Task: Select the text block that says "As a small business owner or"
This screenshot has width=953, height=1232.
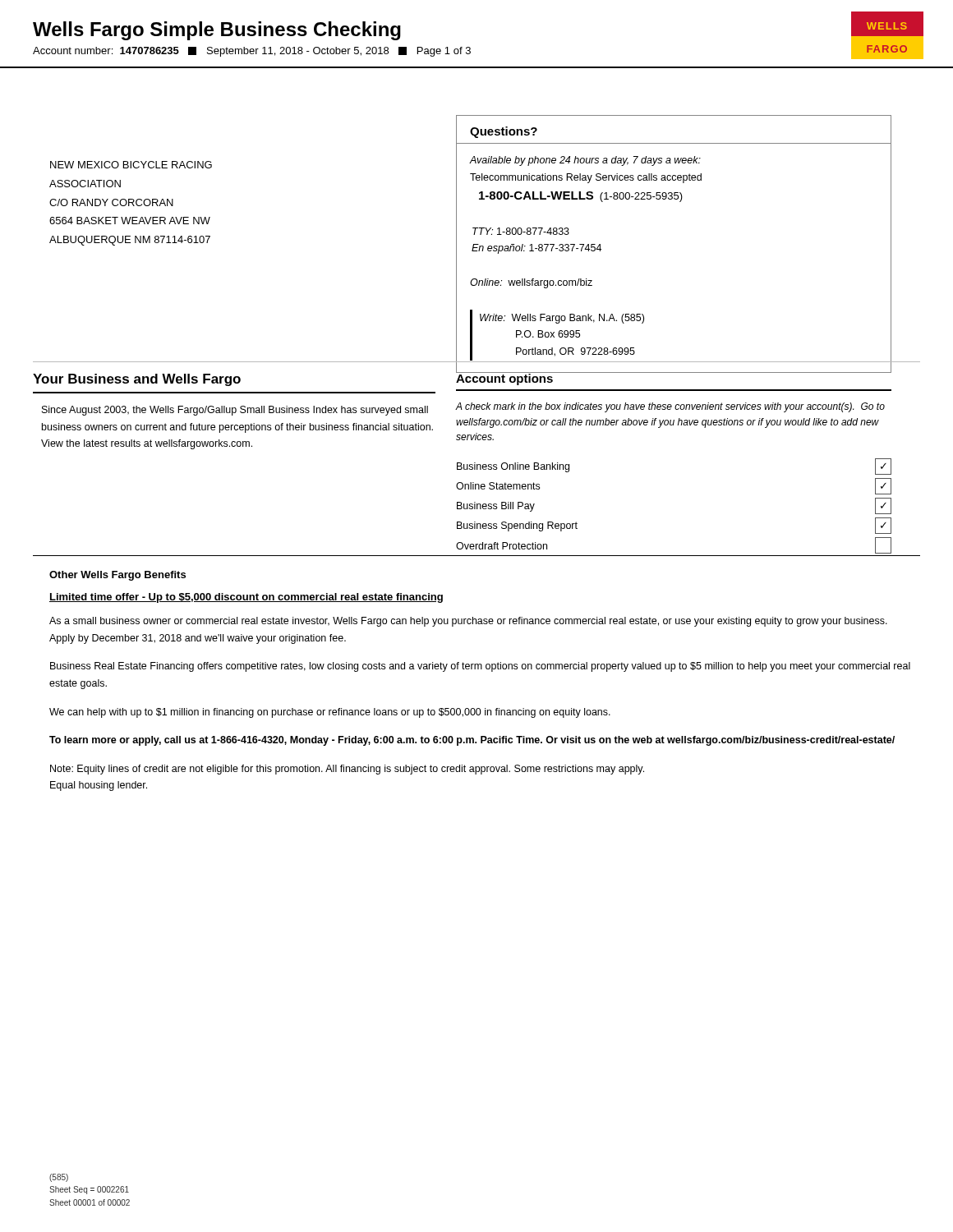Action: [468, 629]
